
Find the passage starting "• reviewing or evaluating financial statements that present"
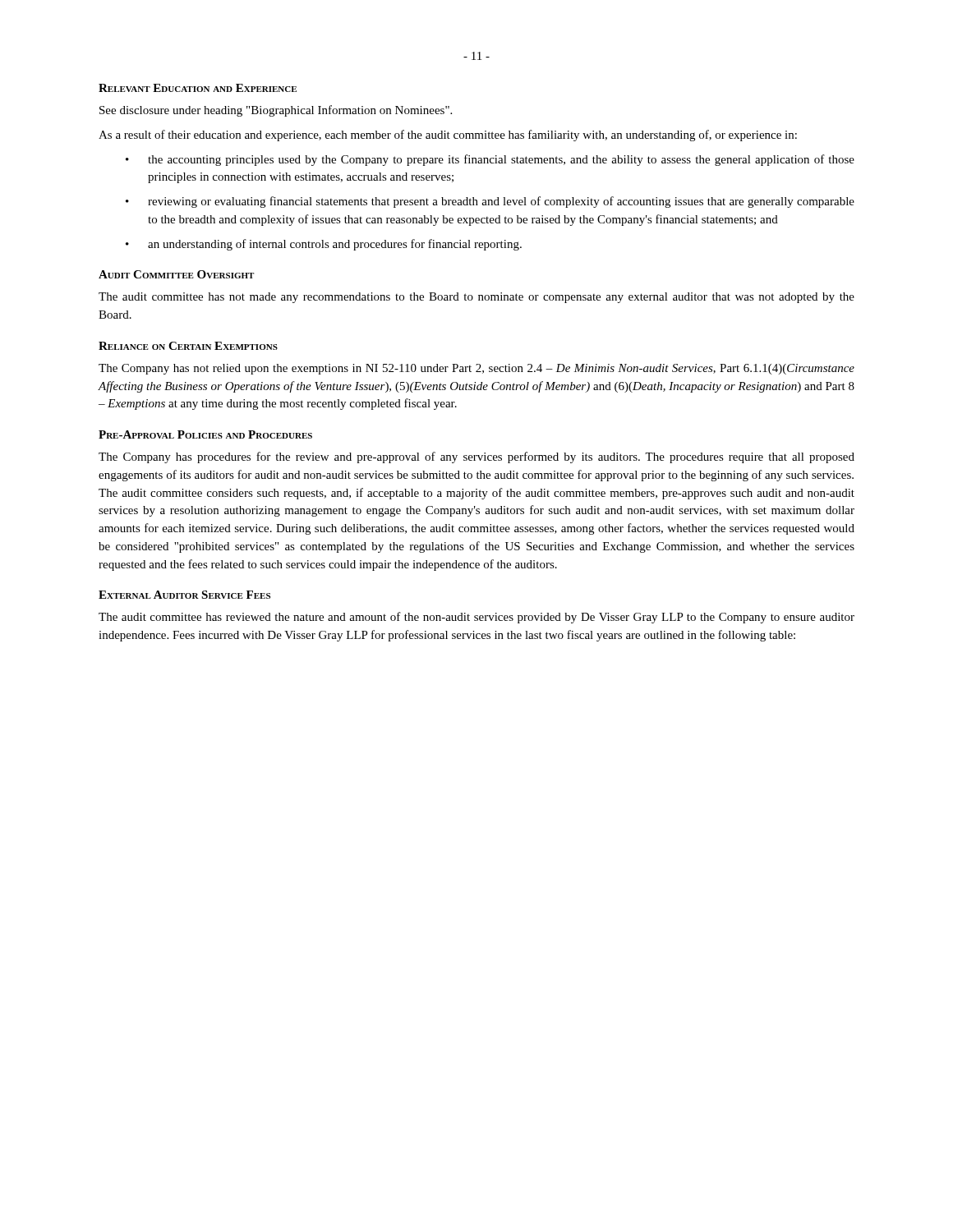pos(488,211)
